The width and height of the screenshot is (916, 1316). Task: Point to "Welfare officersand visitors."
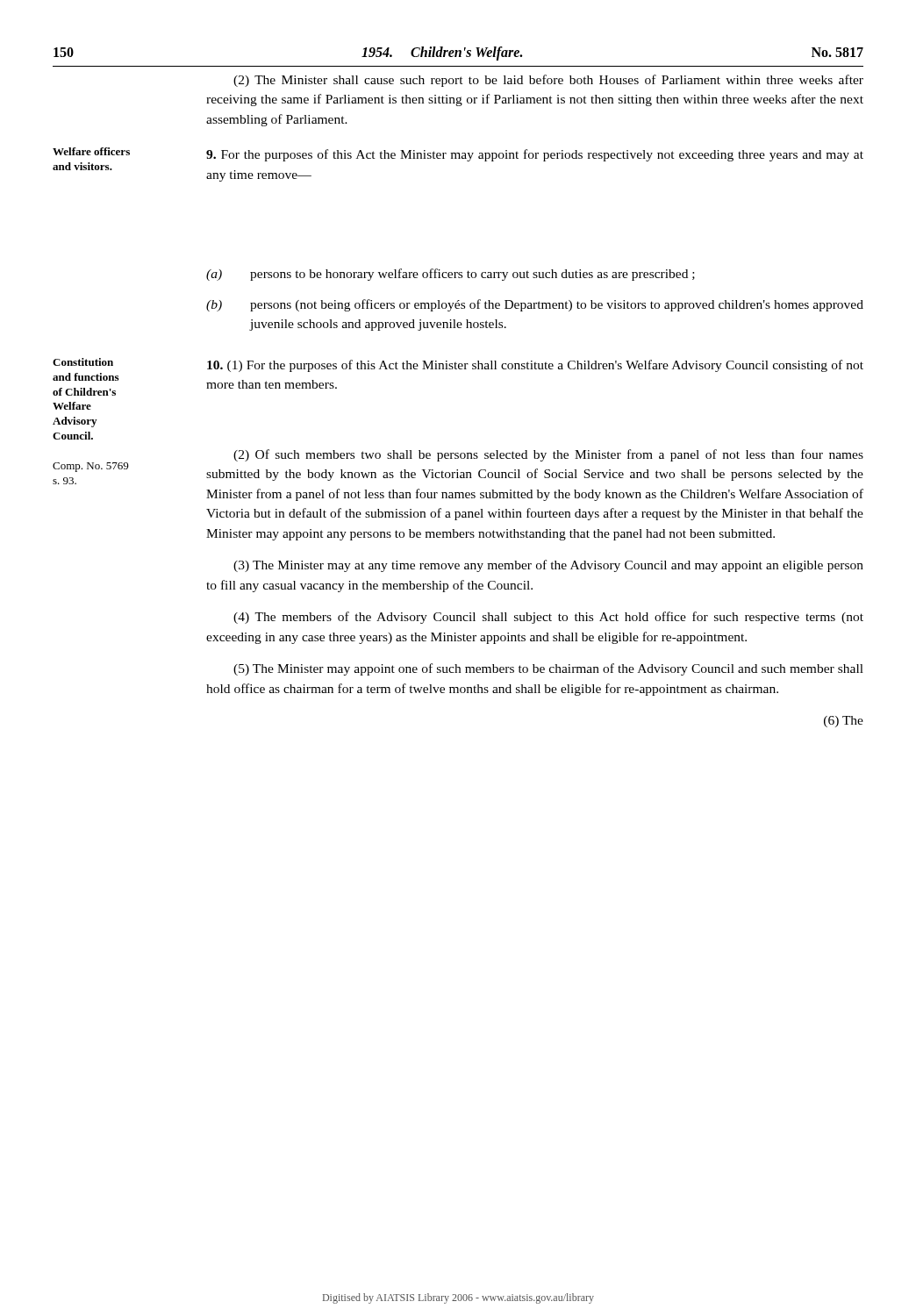(91, 159)
